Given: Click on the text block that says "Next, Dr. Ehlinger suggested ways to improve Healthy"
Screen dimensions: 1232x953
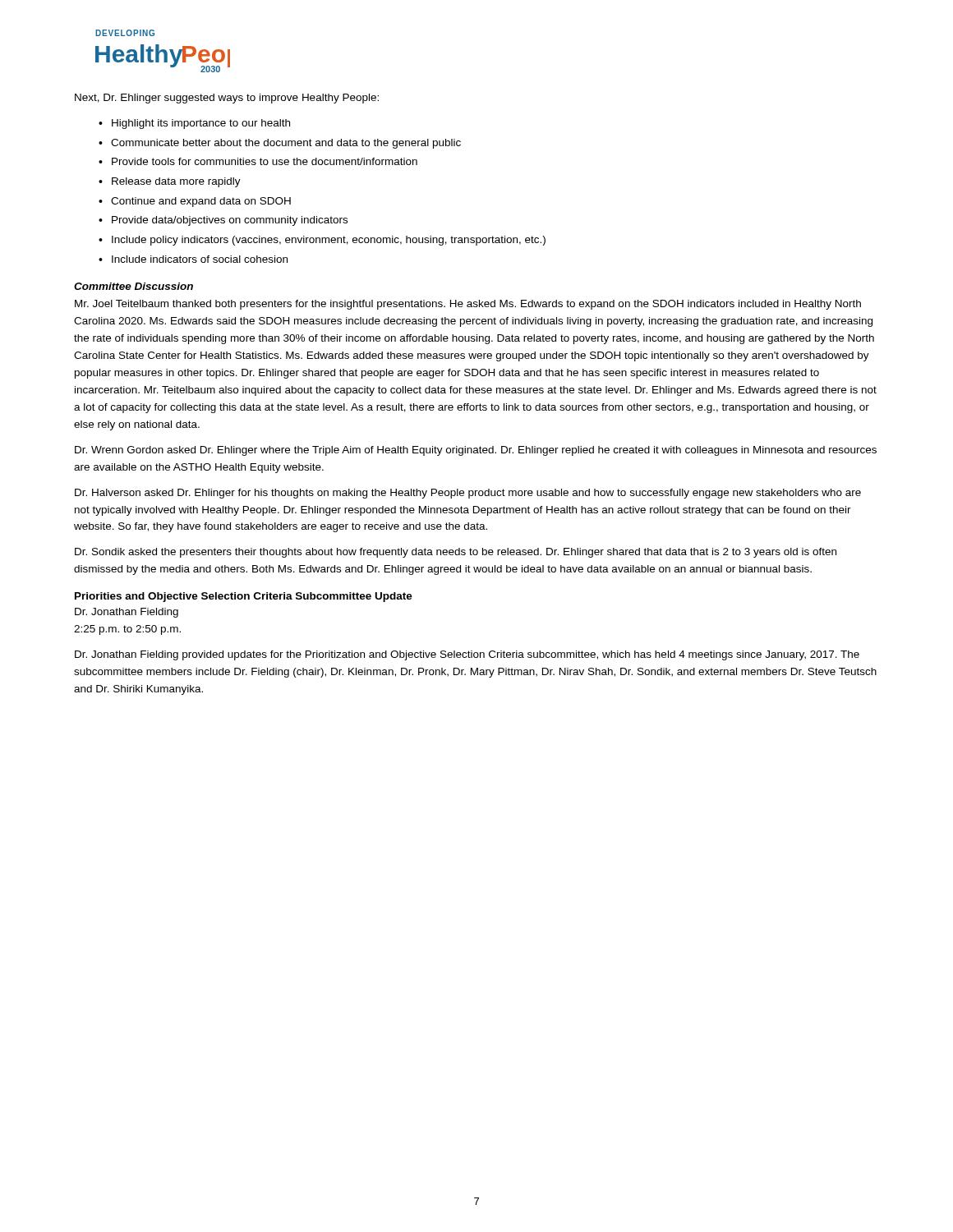Looking at the screenshot, I should click(x=227, y=97).
